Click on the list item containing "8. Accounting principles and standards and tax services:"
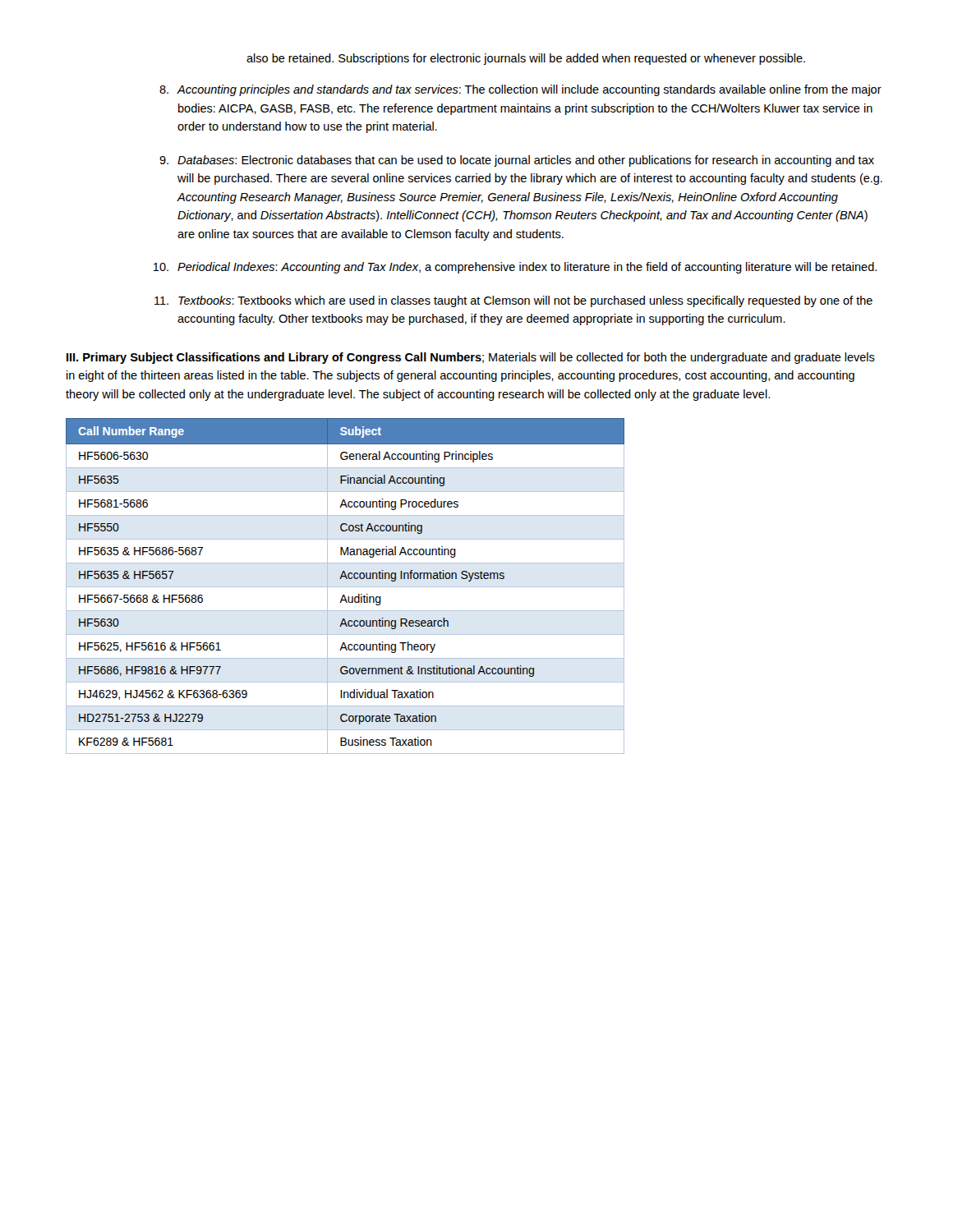 [509, 109]
